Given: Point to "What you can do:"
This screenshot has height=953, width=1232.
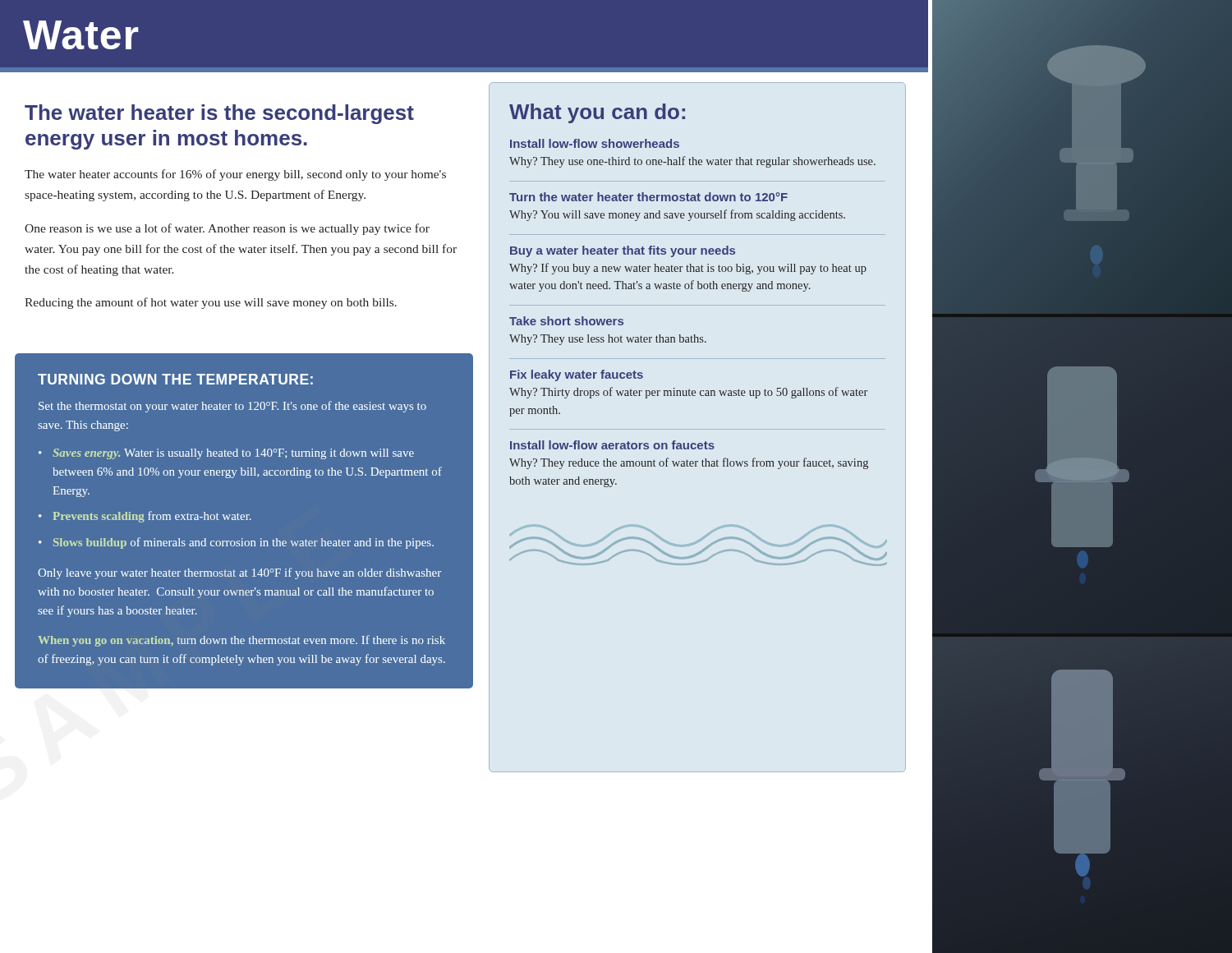Looking at the screenshot, I should [x=598, y=112].
